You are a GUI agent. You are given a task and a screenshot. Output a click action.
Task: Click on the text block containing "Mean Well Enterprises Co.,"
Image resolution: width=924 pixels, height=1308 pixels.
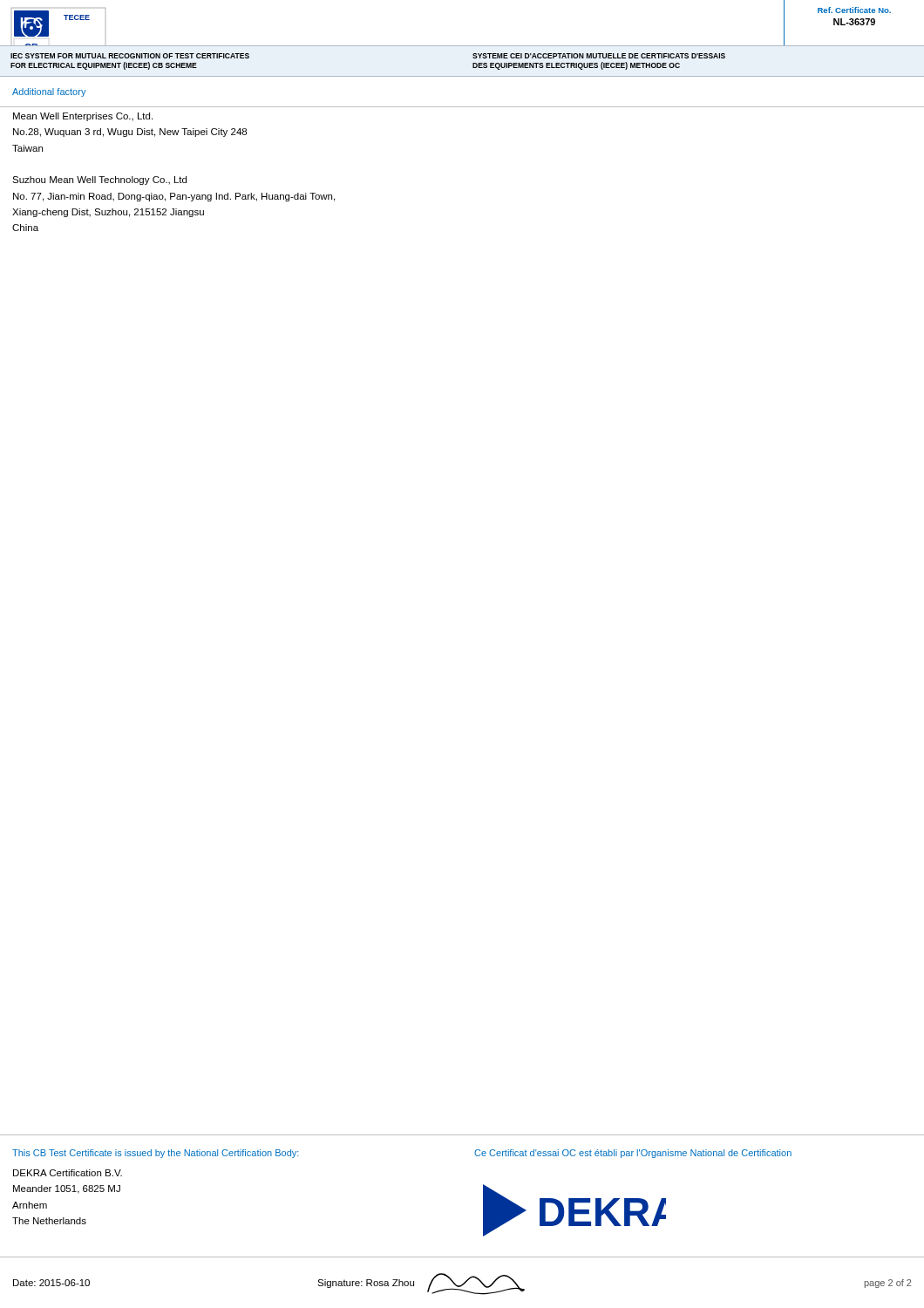[83, 117]
